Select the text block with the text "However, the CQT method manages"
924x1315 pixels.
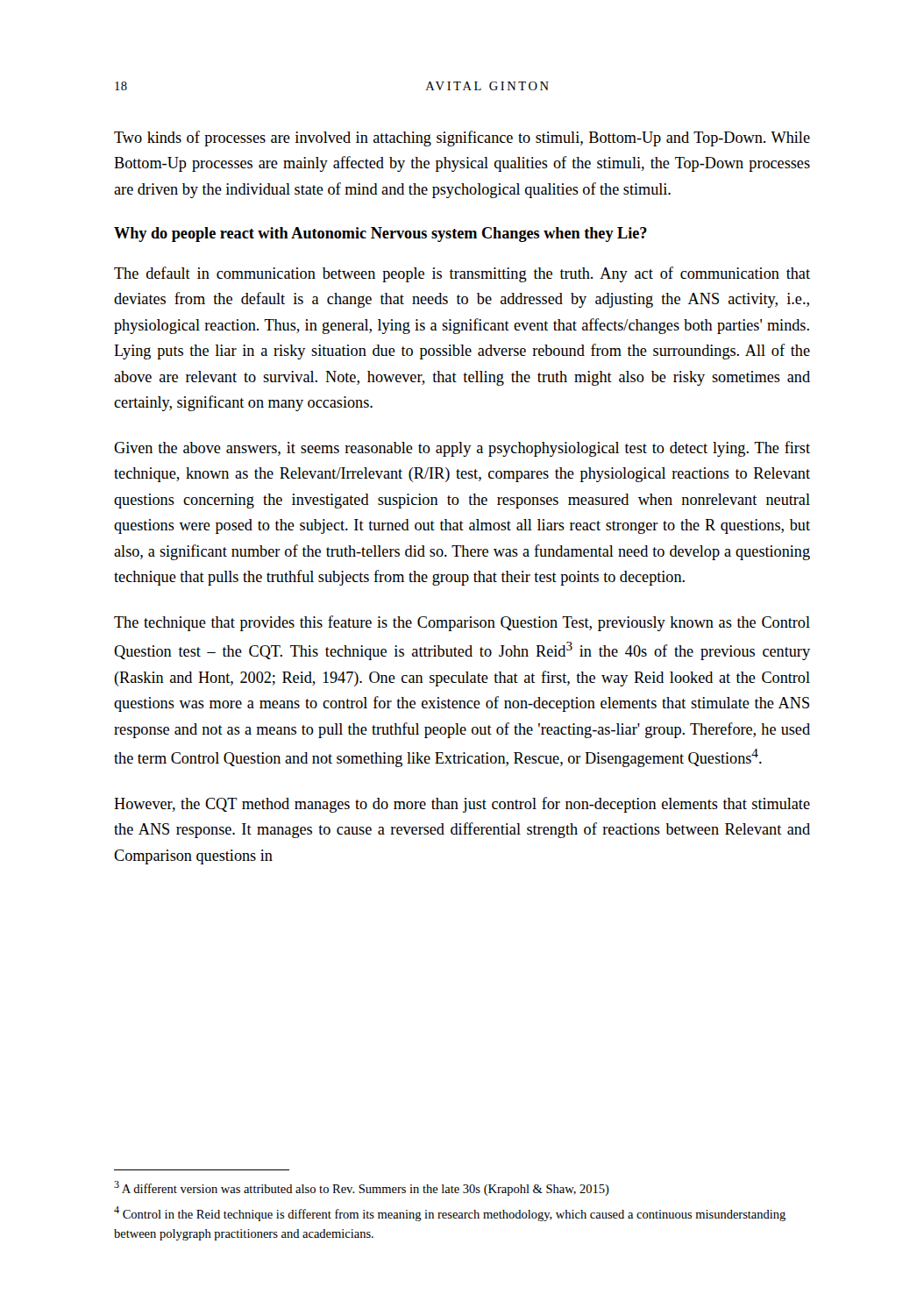(462, 830)
